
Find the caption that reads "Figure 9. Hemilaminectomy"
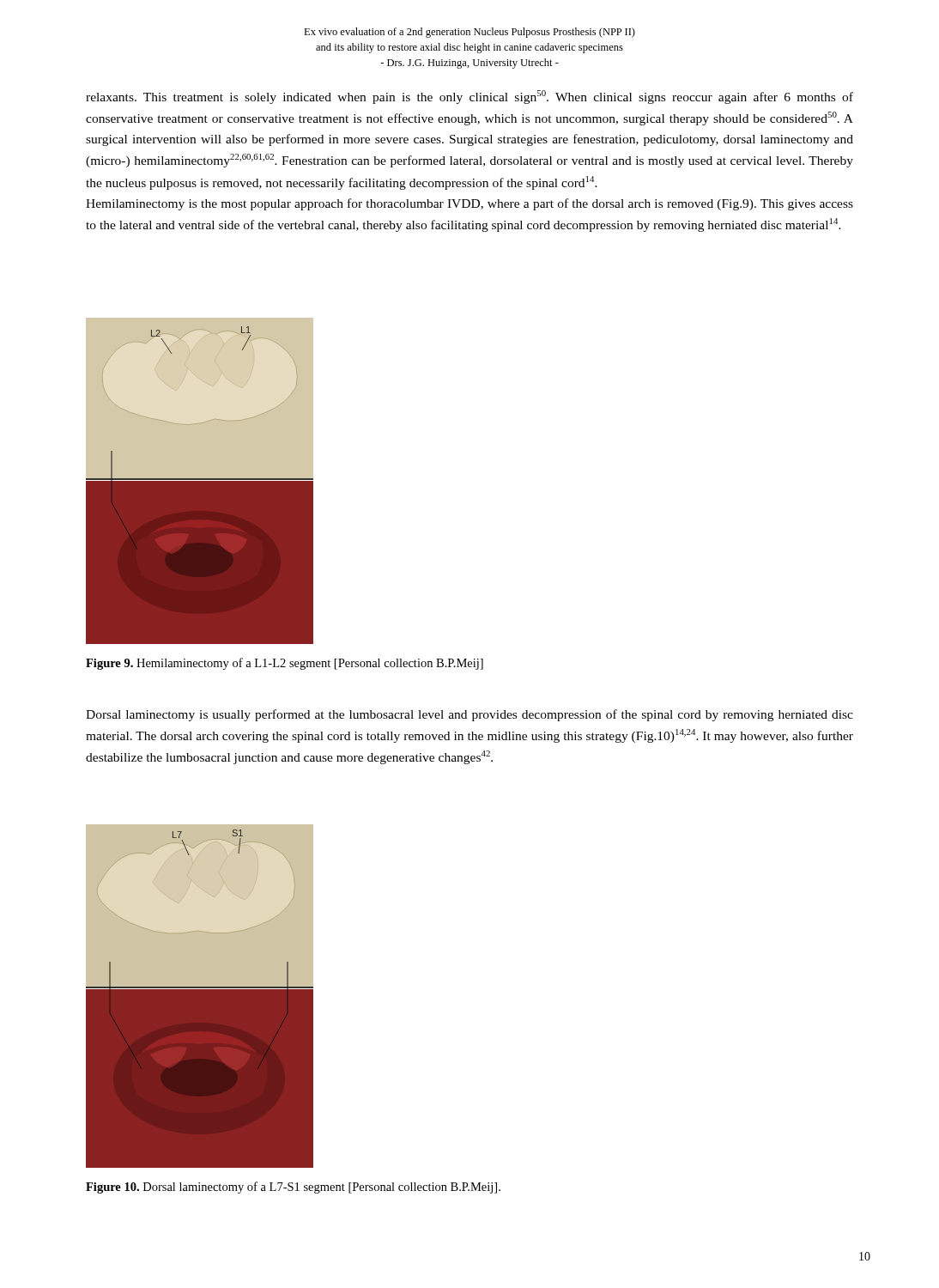(285, 663)
